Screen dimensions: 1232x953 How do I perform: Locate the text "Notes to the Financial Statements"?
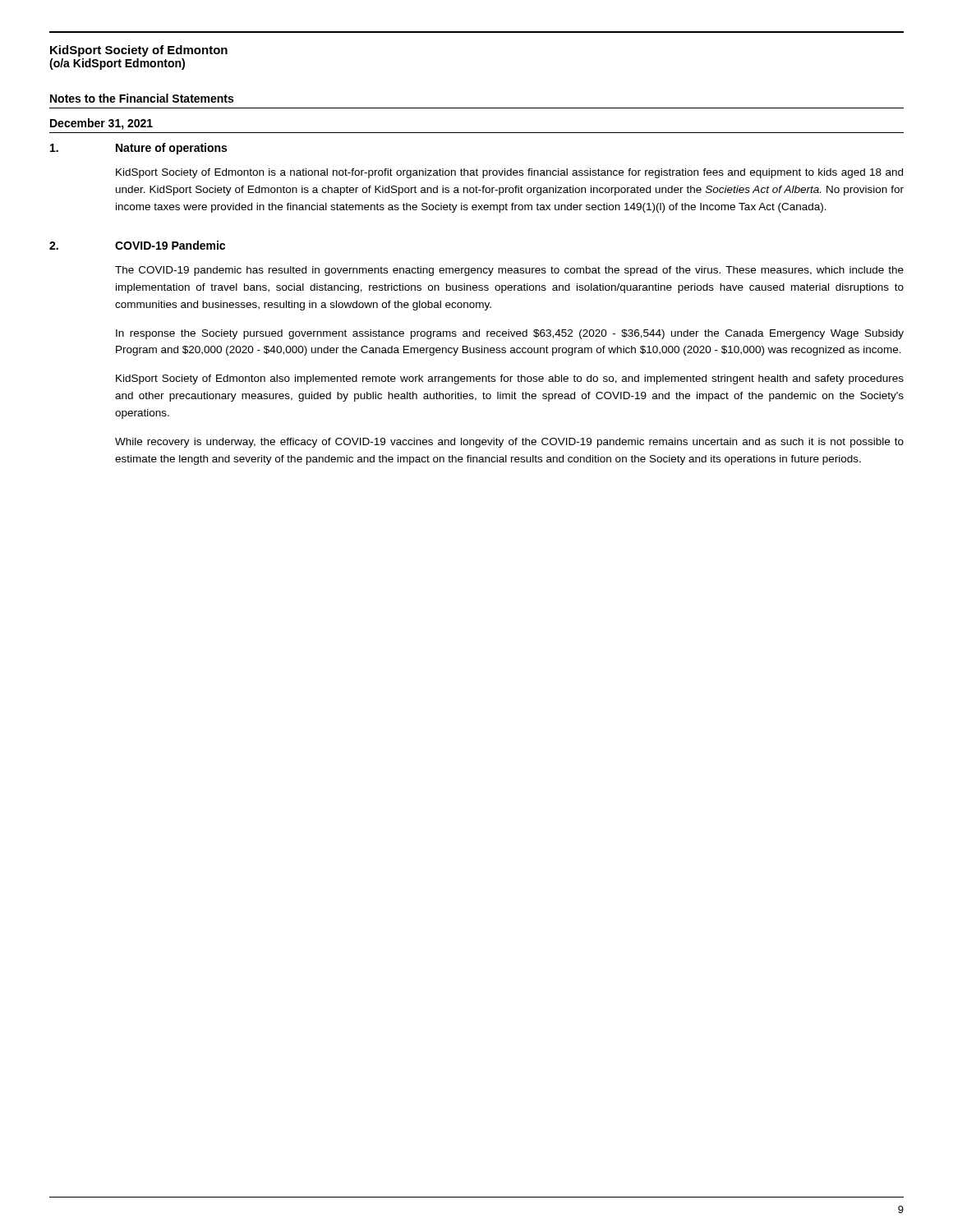[142, 99]
